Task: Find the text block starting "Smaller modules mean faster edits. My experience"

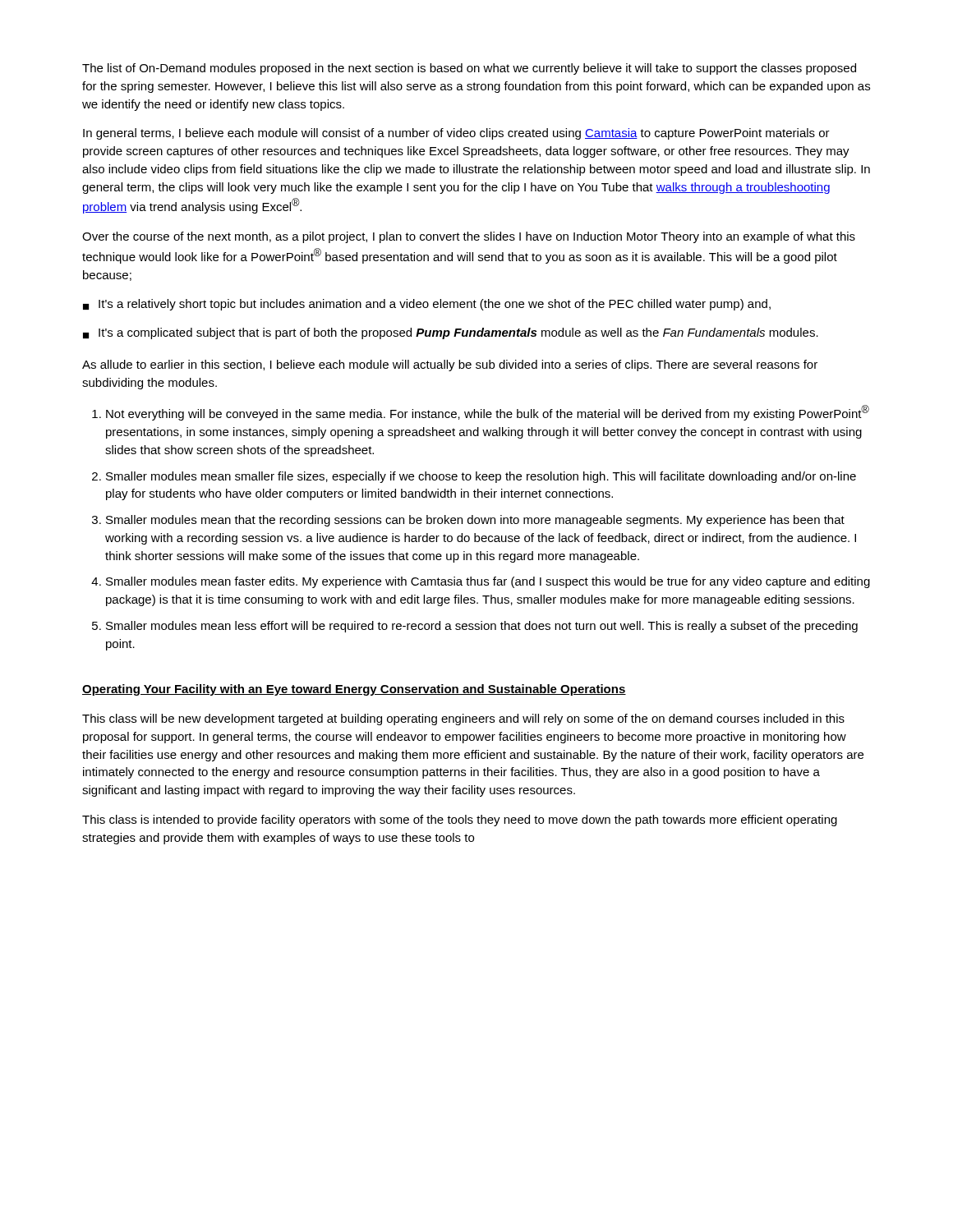Action: 488,590
